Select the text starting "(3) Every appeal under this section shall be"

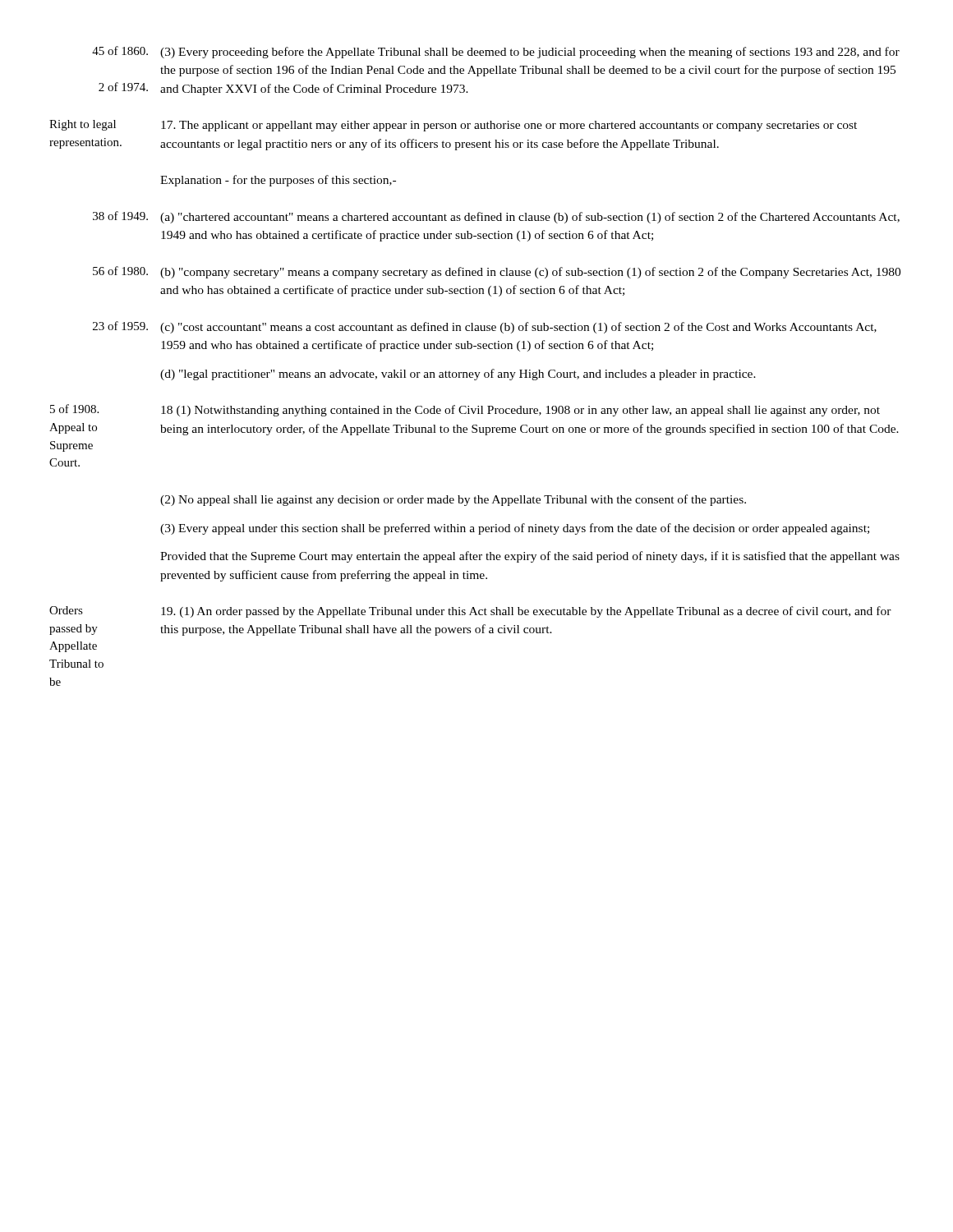click(476, 528)
